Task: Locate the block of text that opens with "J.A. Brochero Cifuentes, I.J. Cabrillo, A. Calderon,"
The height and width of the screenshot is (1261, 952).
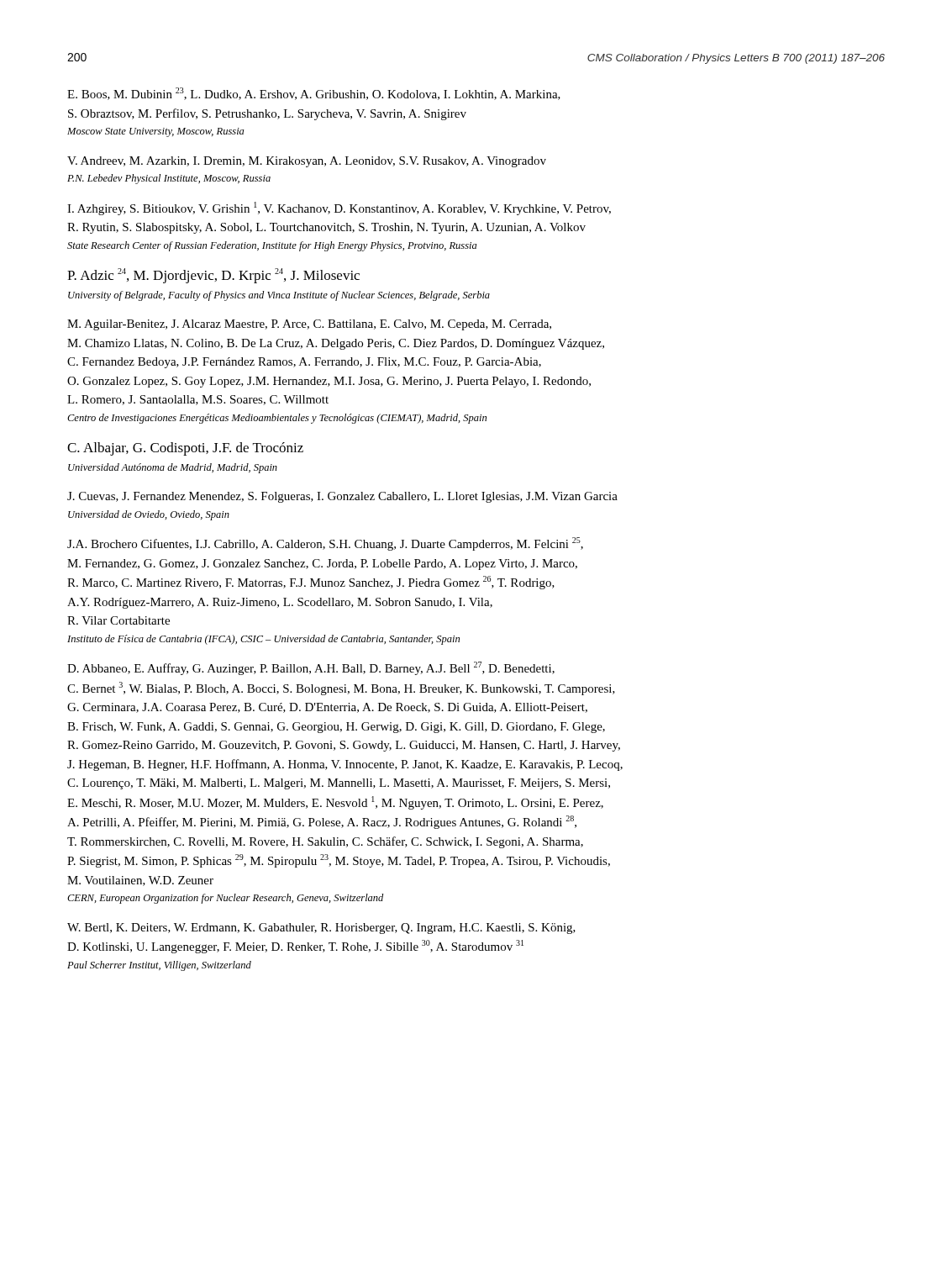Action: [x=325, y=581]
